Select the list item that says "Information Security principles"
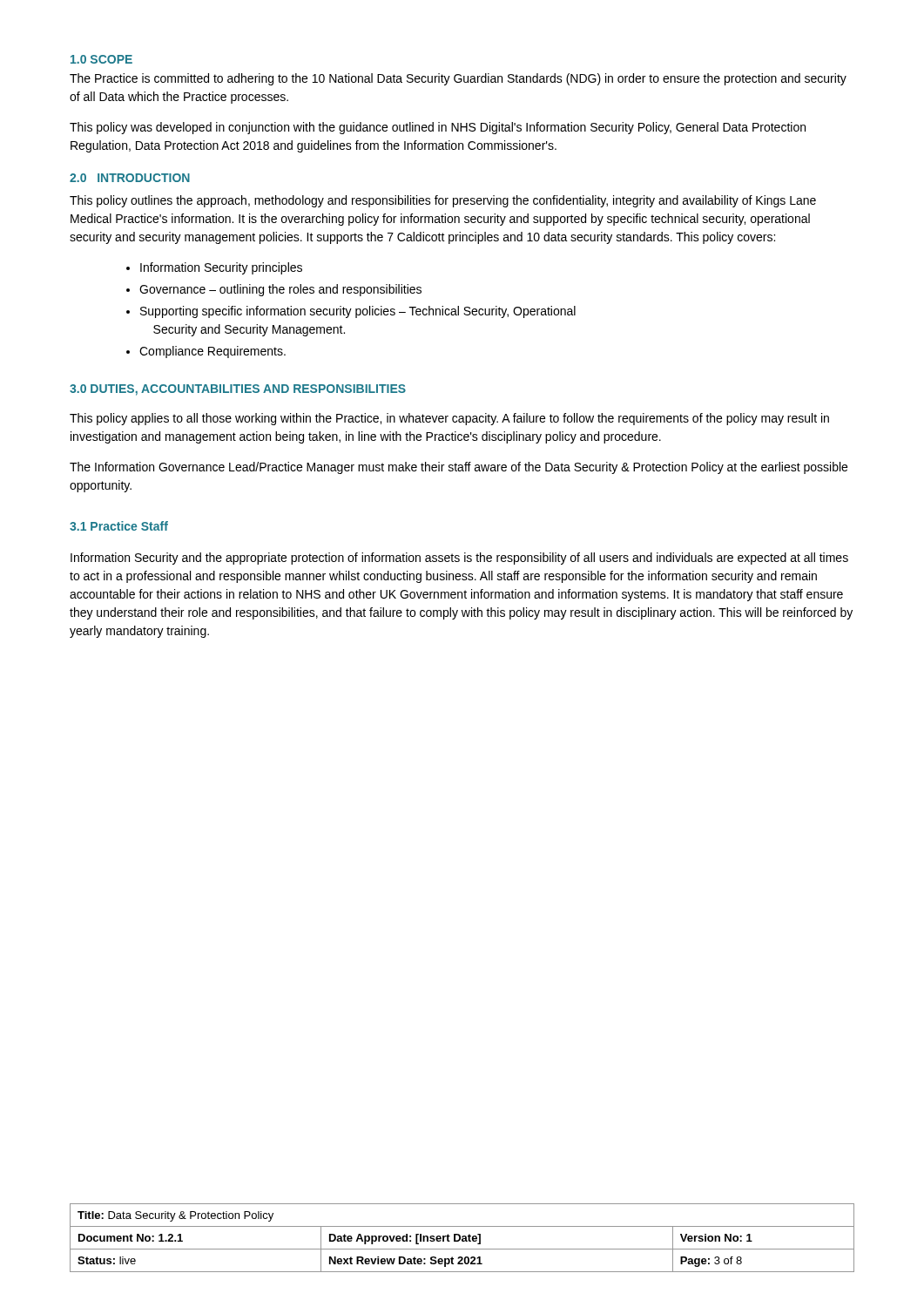924x1307 pixels. [x=221, y=268]
